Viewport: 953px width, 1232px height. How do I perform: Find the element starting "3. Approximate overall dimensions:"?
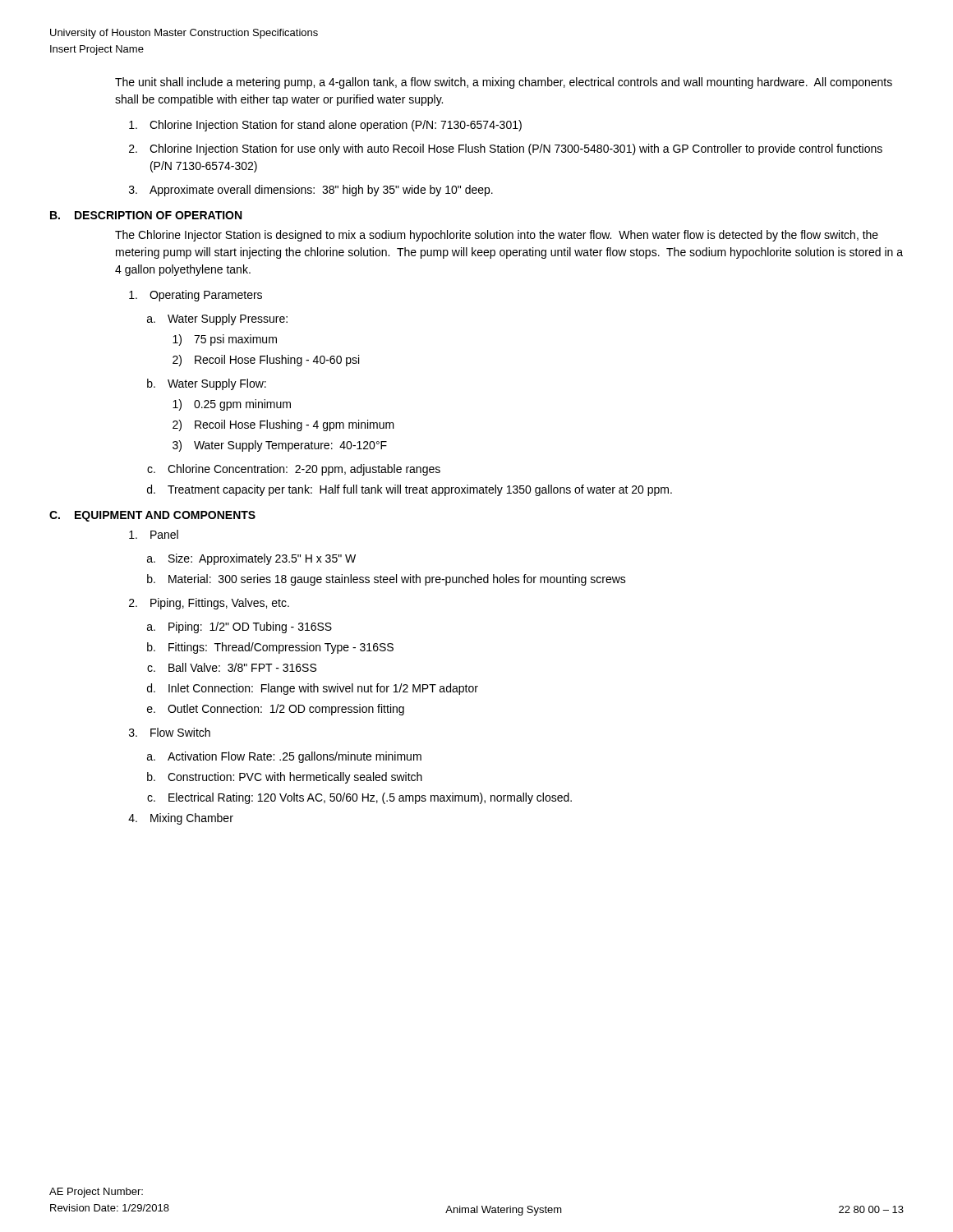[x=311, y=191]
